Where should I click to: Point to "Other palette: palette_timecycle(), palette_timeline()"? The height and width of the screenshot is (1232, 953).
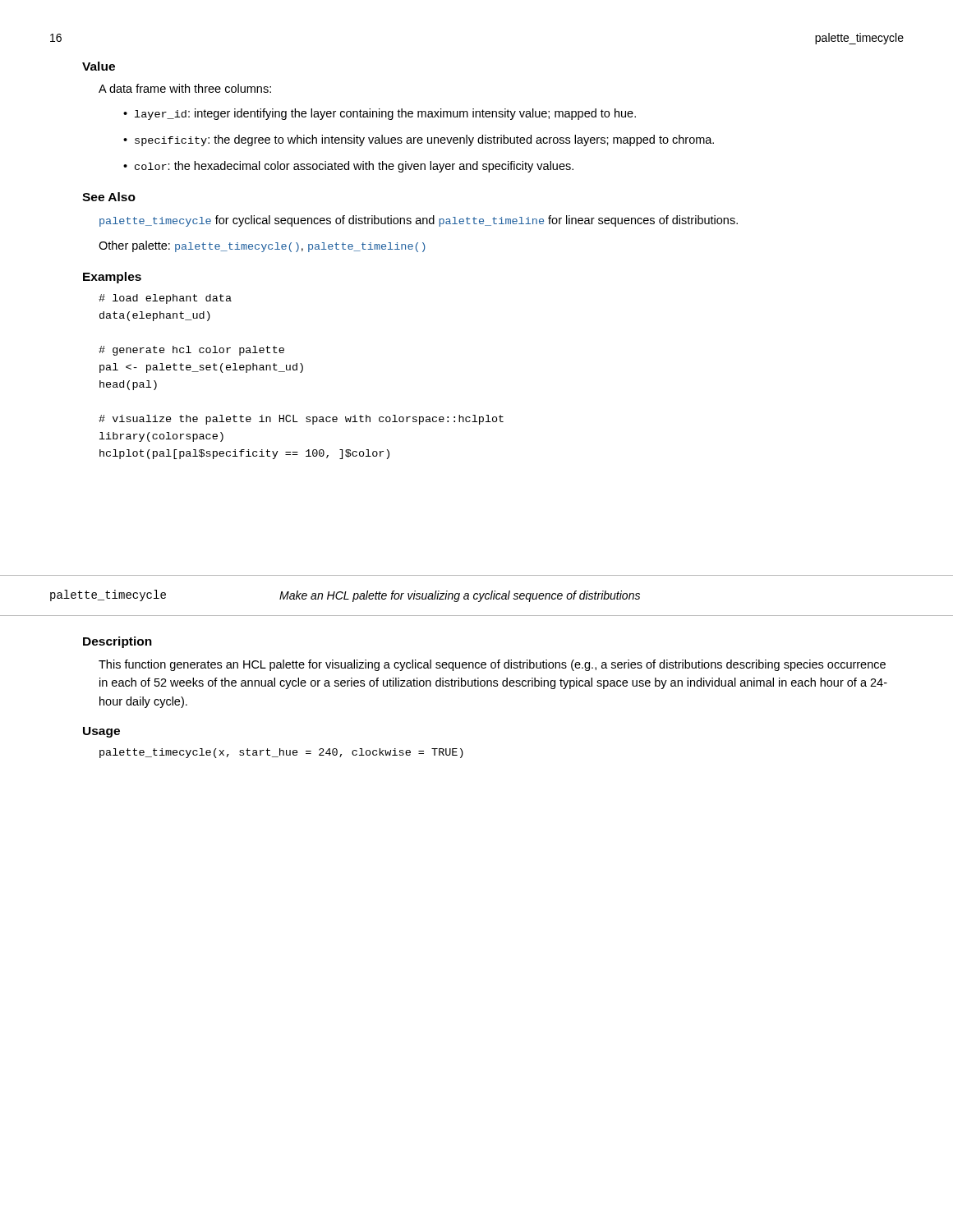tap(263, 246)
